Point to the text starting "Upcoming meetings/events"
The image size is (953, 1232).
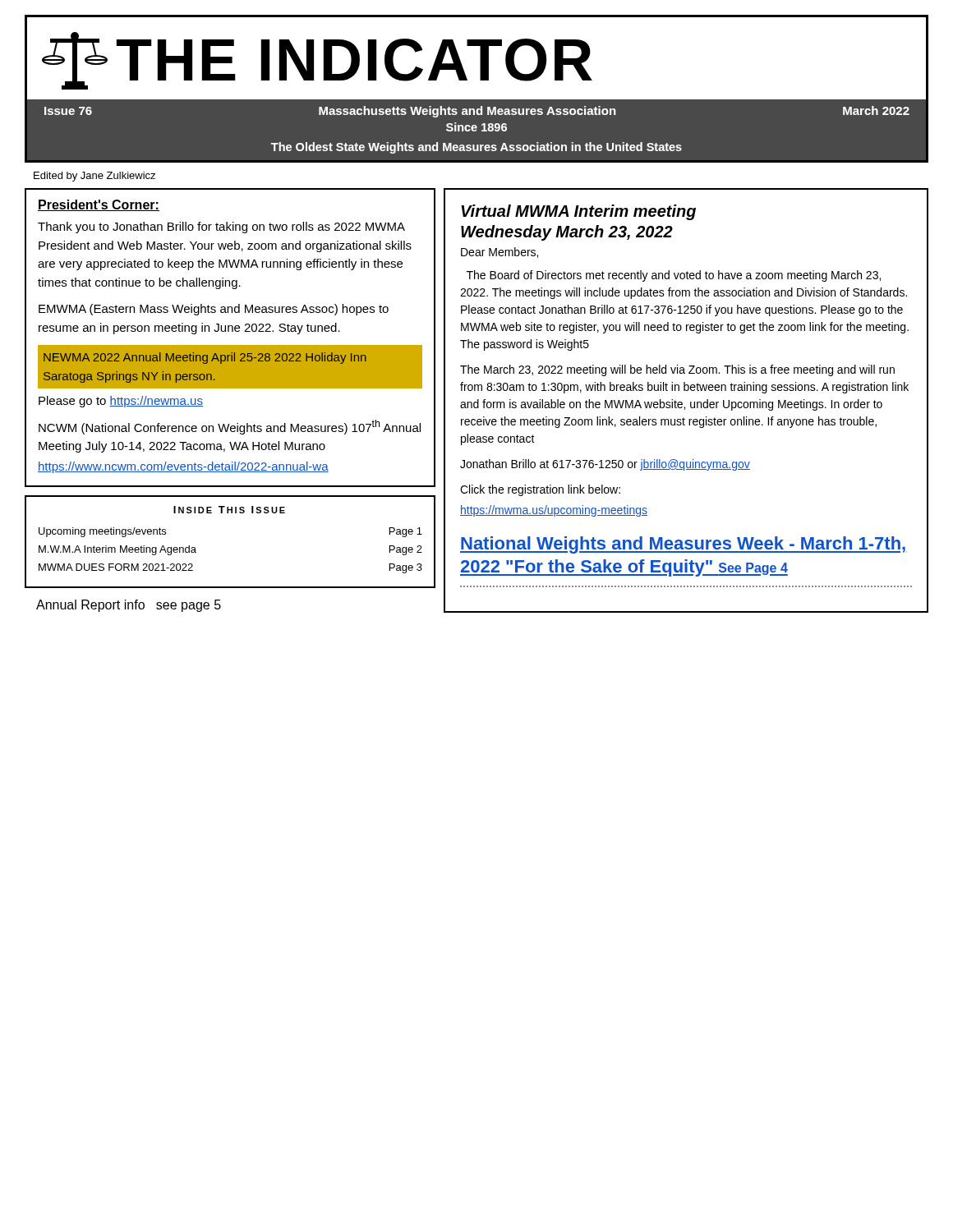[102, 531]
